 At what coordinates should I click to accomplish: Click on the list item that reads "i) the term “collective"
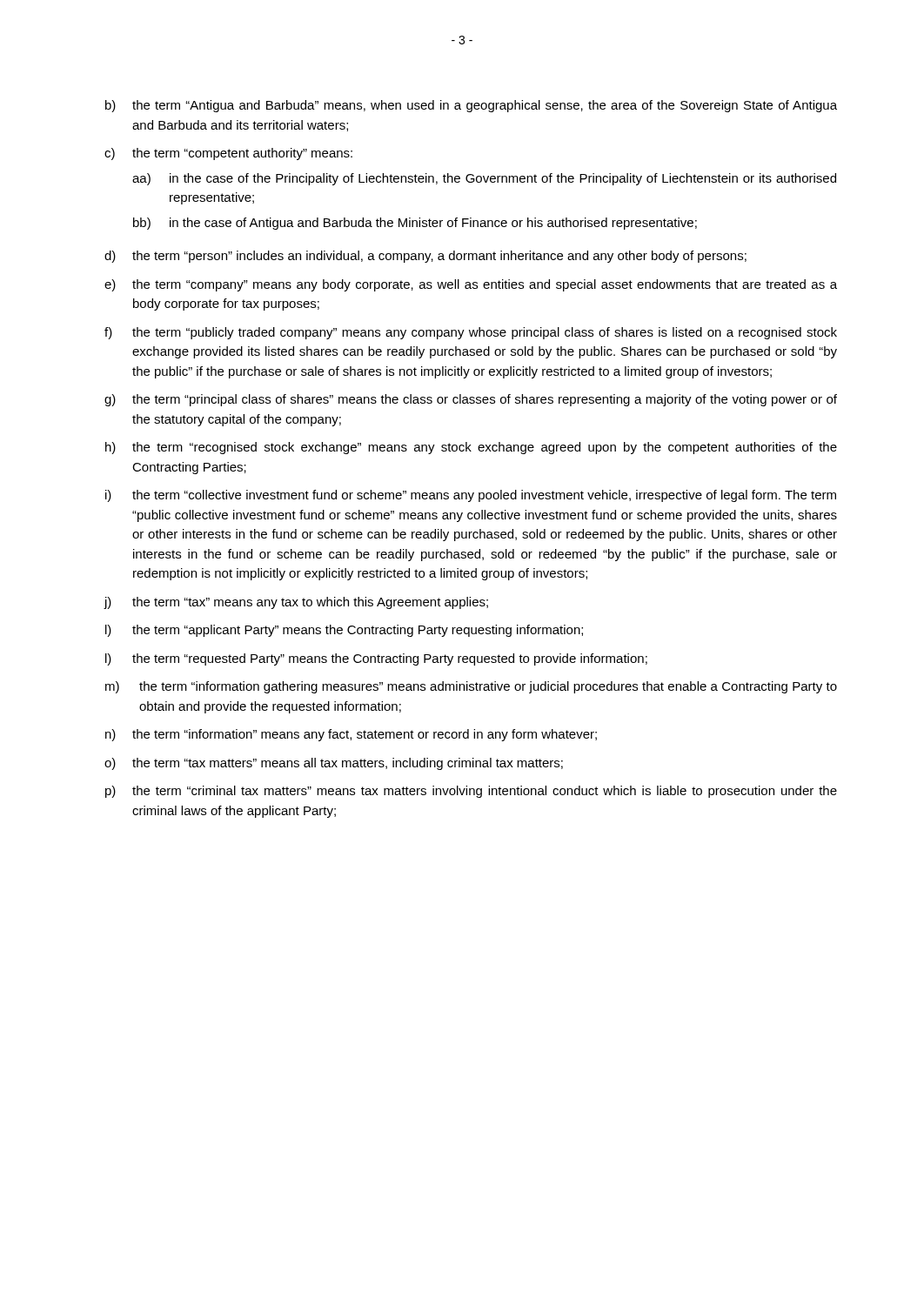tap(471, 534)
